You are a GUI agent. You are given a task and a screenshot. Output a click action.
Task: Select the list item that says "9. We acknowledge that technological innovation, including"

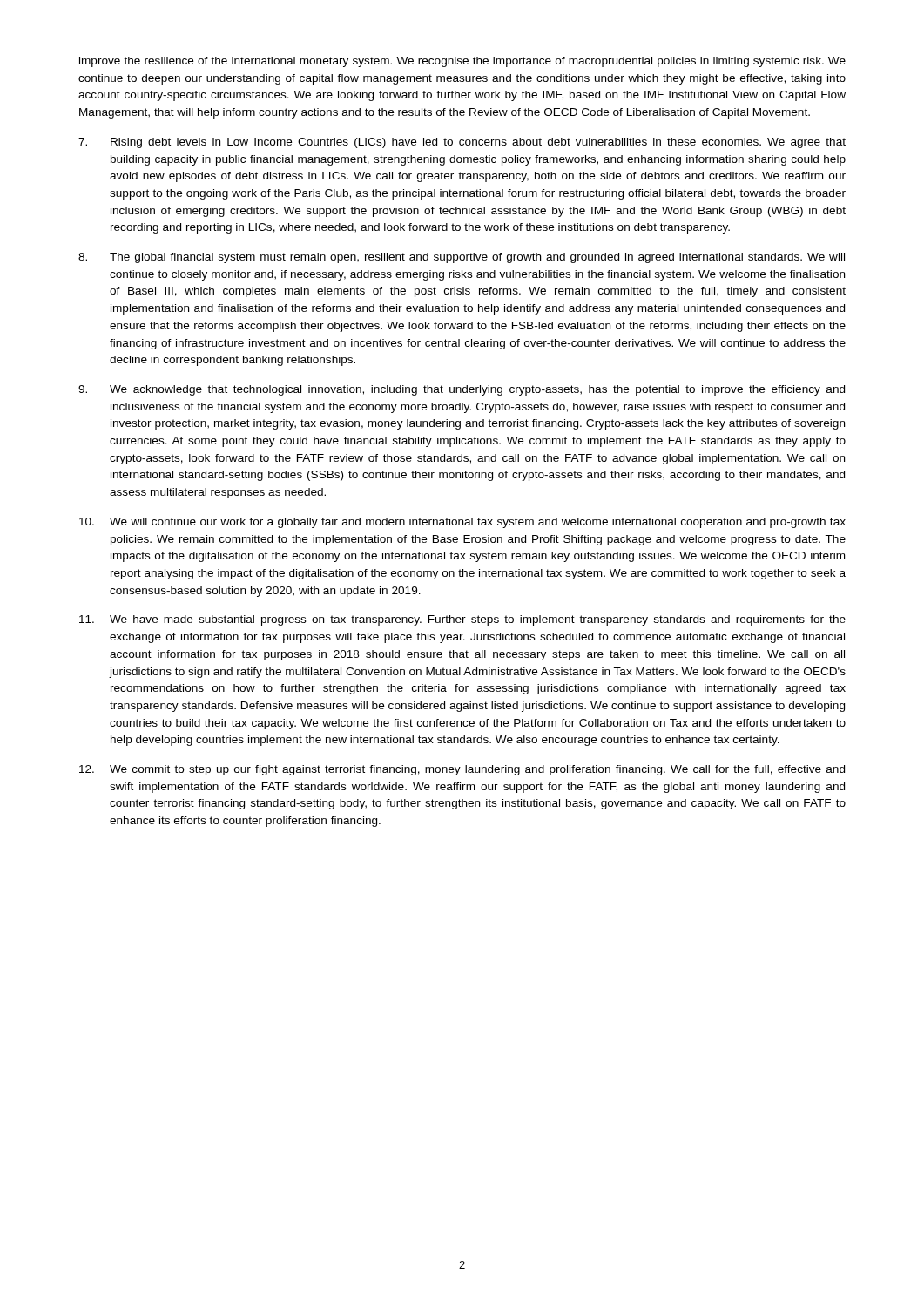(462, 441)
